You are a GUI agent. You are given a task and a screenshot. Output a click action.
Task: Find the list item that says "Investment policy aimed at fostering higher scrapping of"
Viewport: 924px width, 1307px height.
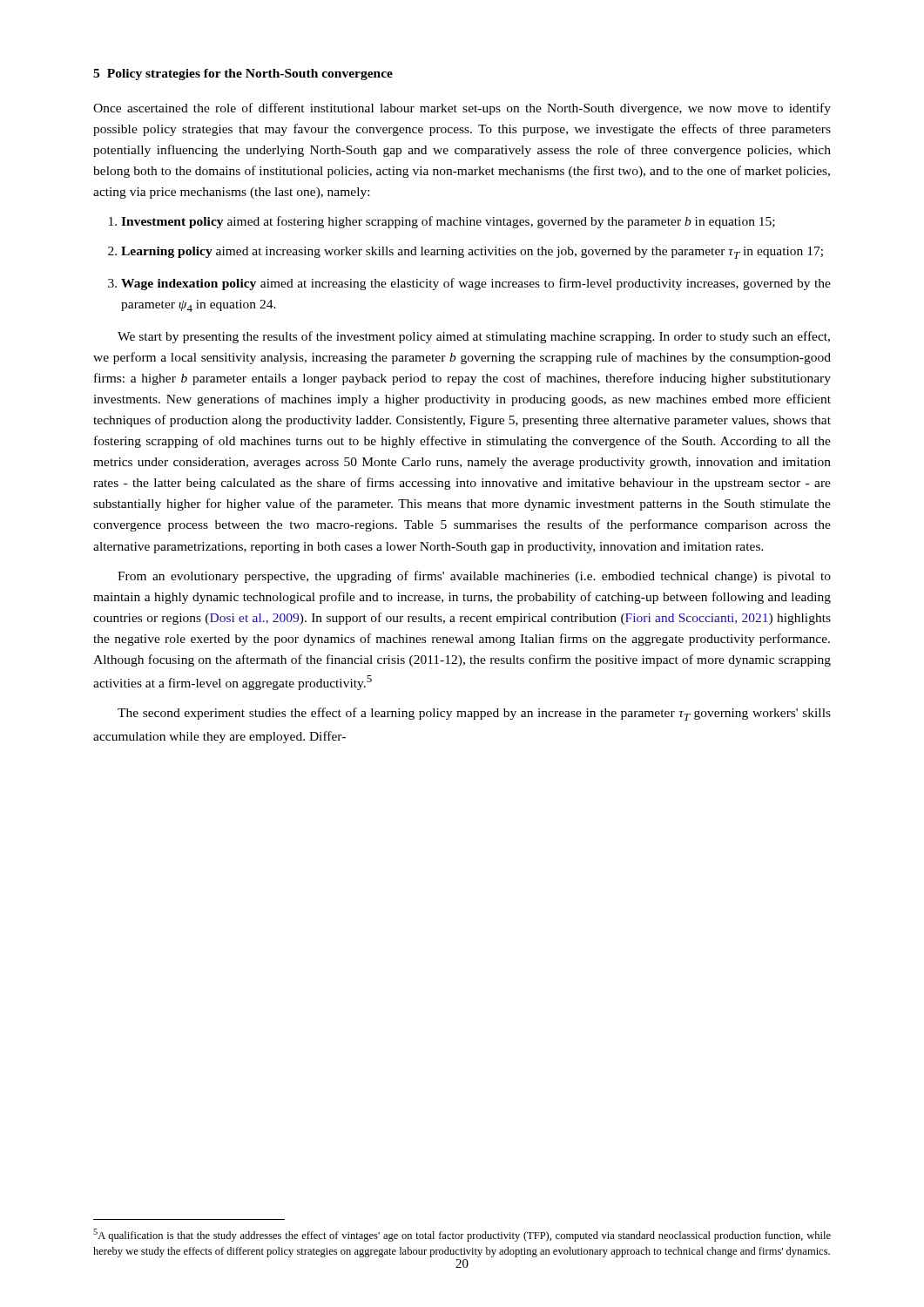click(462, 221)
